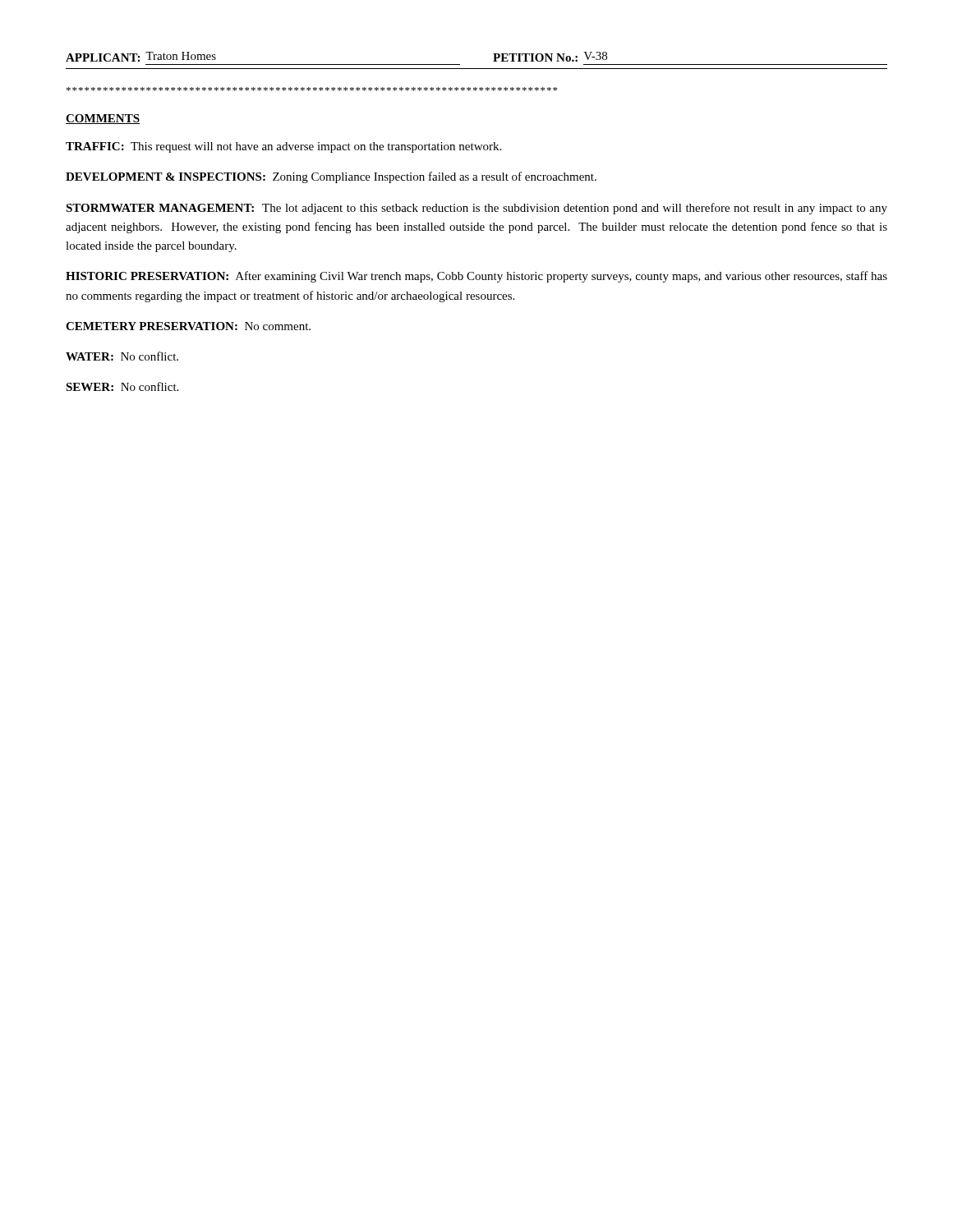This screenshot has width=953, height=1232.
Task: Locate the text block that says "HISTORIC PRESERVATION: After examining Civil"
Action: click(x=476, y=286)
